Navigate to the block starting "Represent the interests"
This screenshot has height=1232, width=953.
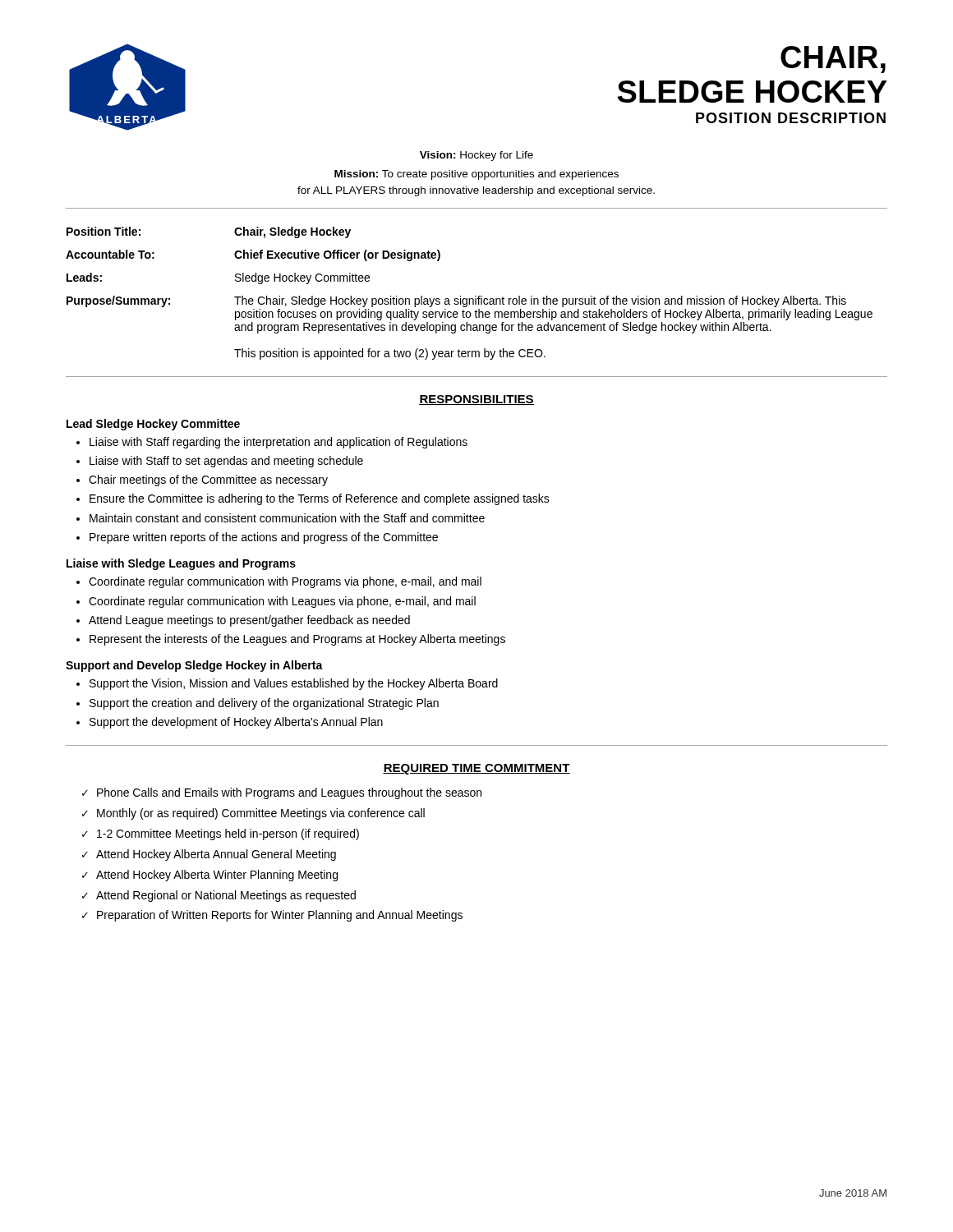coord(297,639)
